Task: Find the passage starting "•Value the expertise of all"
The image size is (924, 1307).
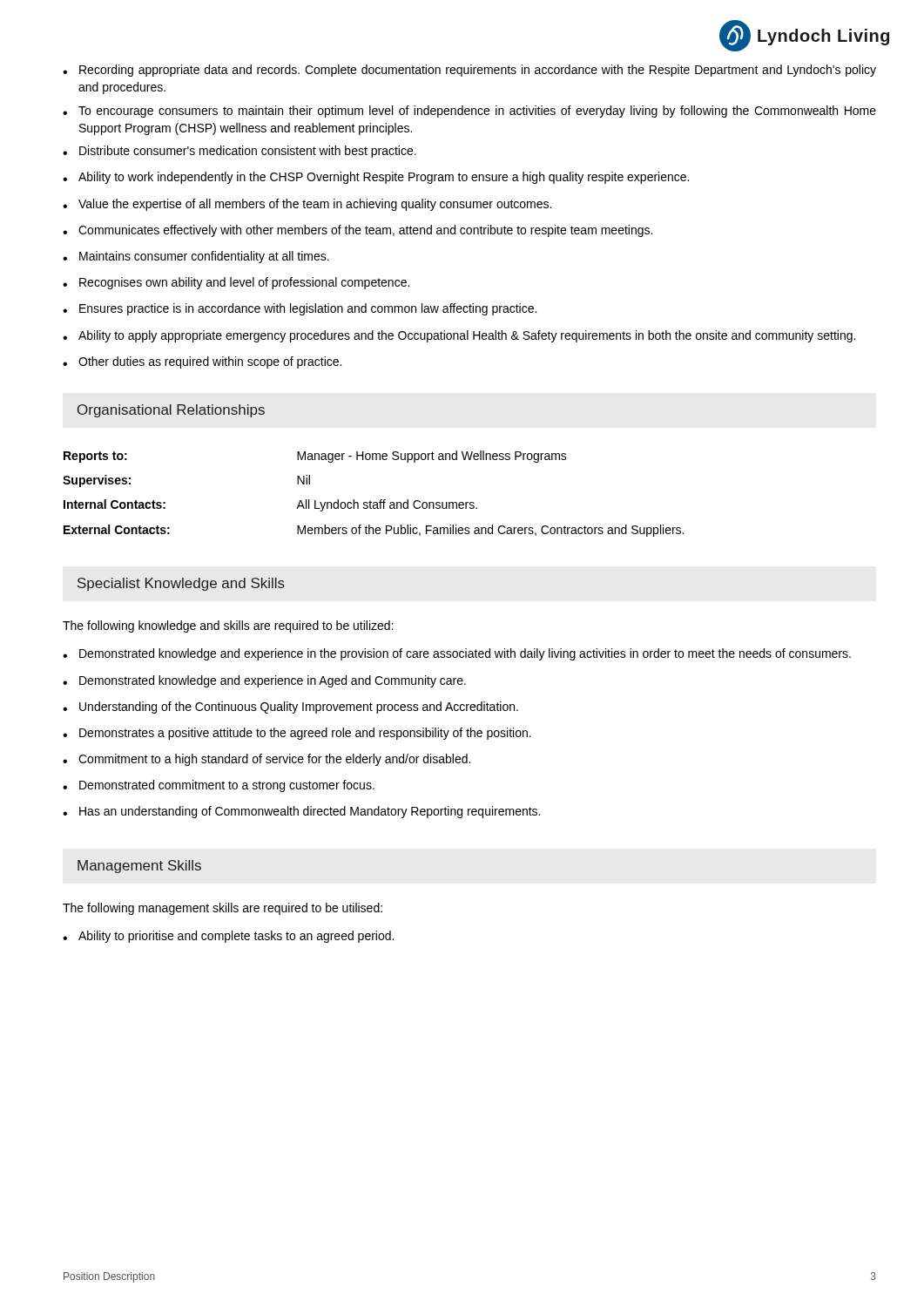Action: tap(469, 205)
